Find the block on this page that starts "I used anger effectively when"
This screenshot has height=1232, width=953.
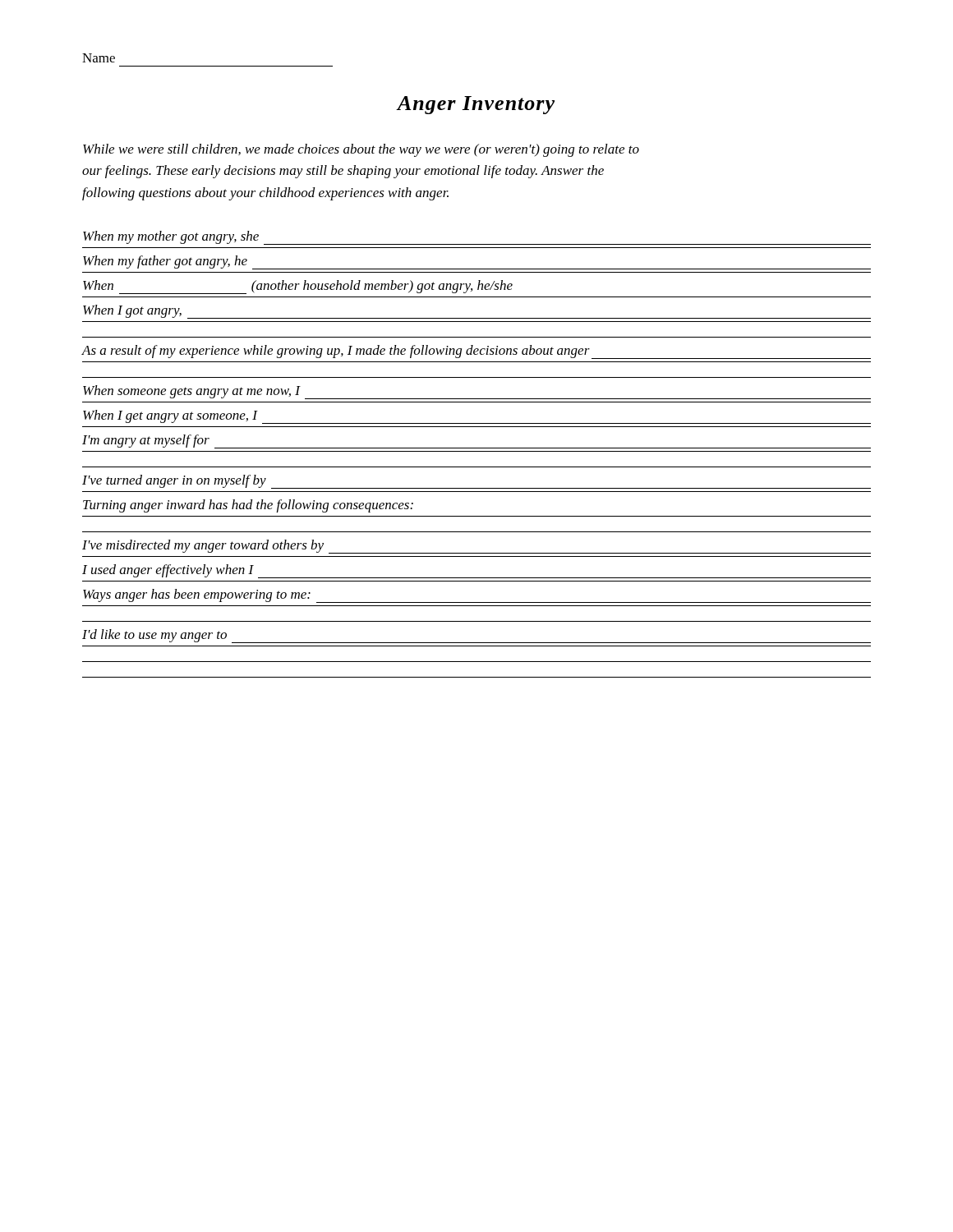click(x=476, y=572)
